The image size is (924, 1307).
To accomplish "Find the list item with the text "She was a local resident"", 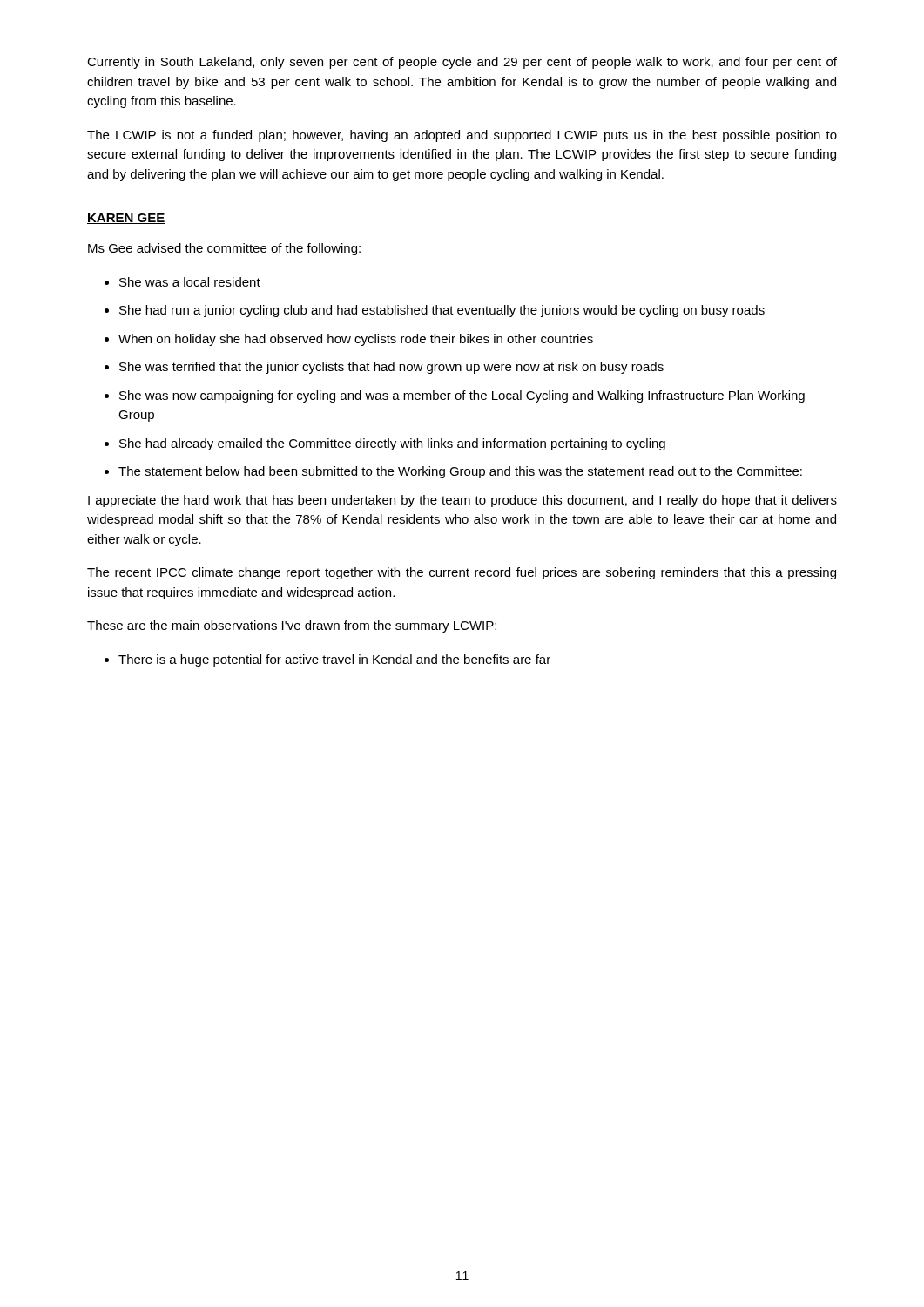I will point(190,282).
